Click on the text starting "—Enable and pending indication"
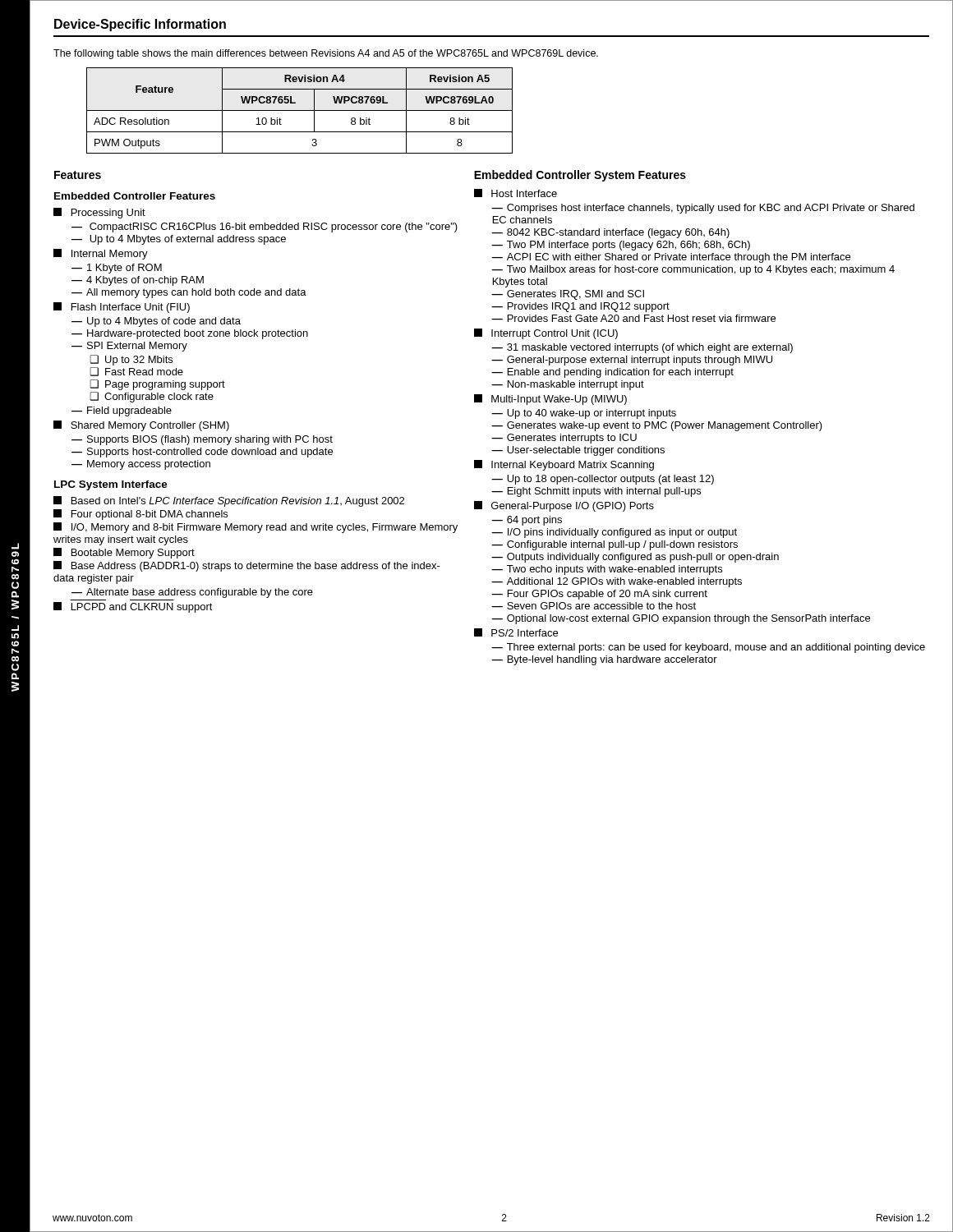 [x=711, y=371]
